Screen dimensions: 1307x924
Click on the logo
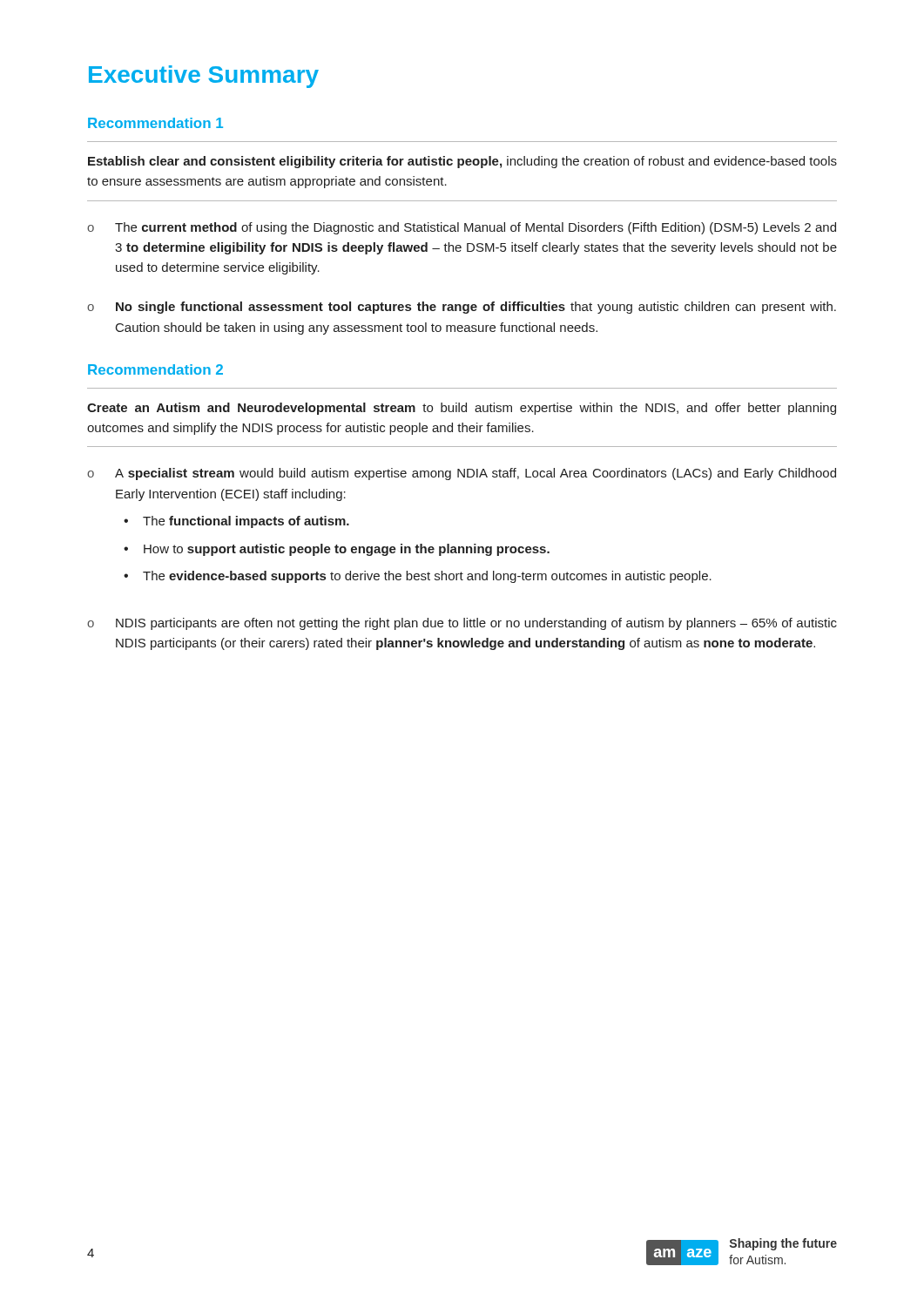tap(742, 1252)
